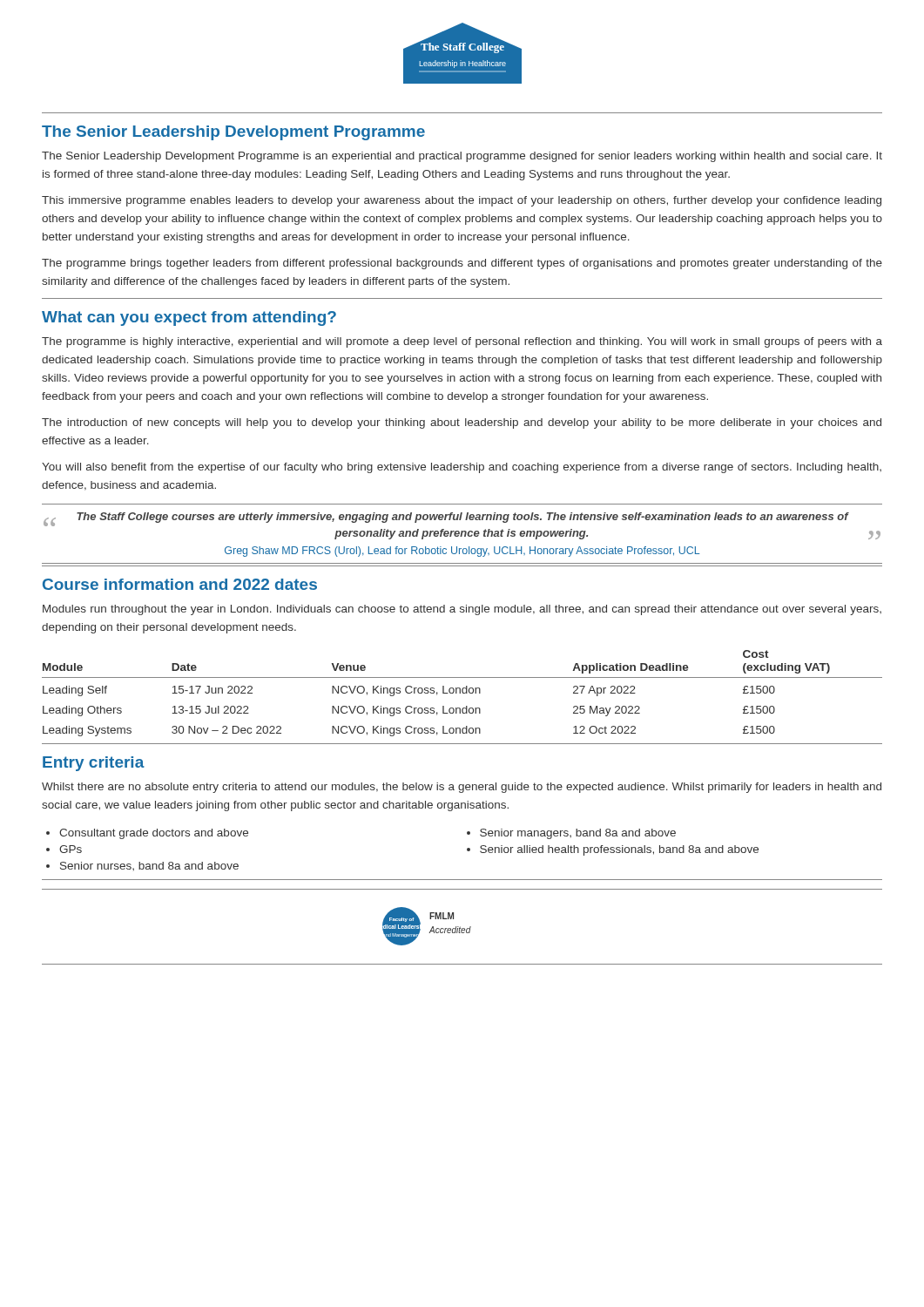Viewport: 924px width, 1307px height.
Task: Select the region starting "Senior allied health professionals, band 8a and"
Action: 619,849
